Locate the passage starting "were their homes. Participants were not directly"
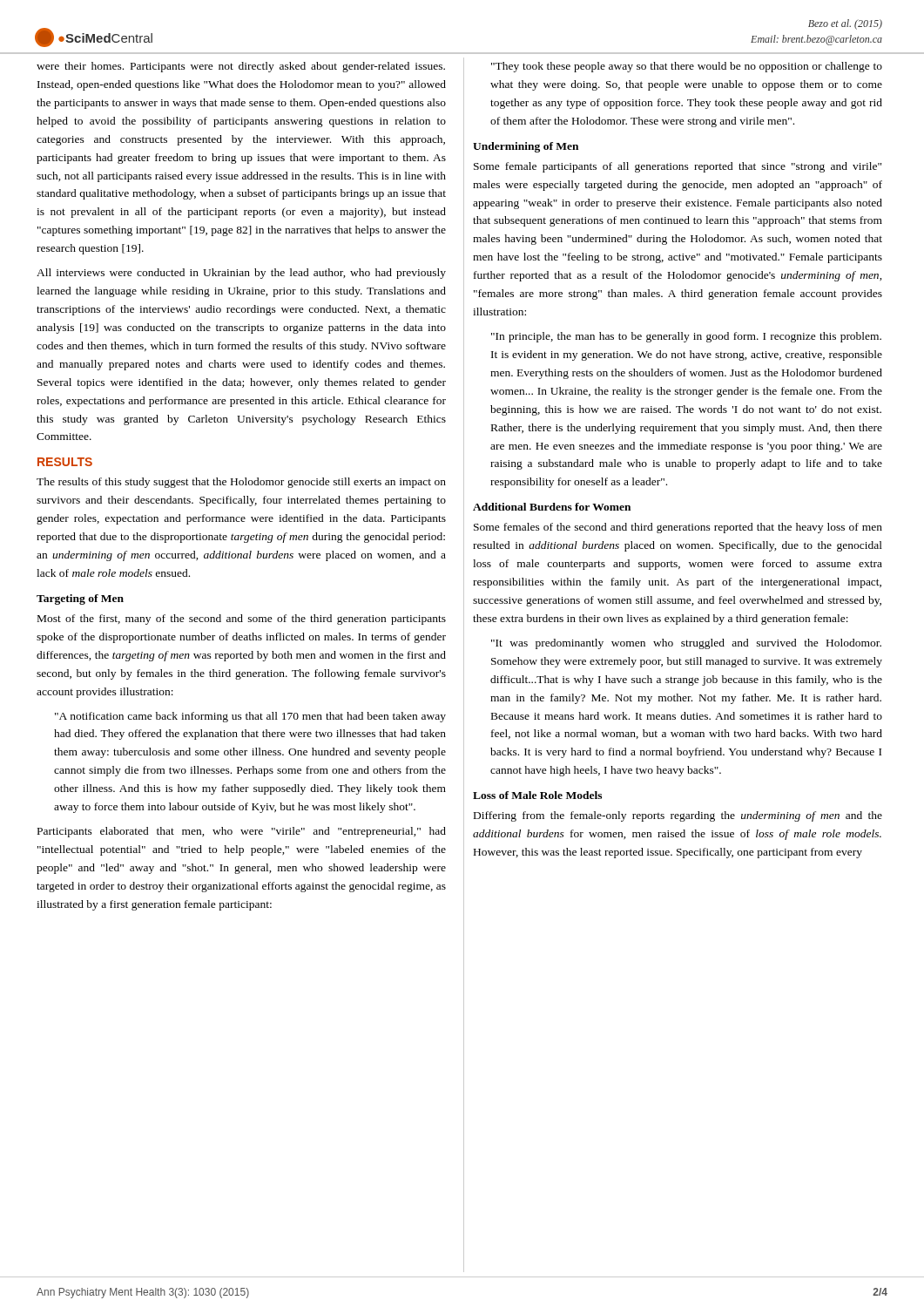 pos(241,158)
